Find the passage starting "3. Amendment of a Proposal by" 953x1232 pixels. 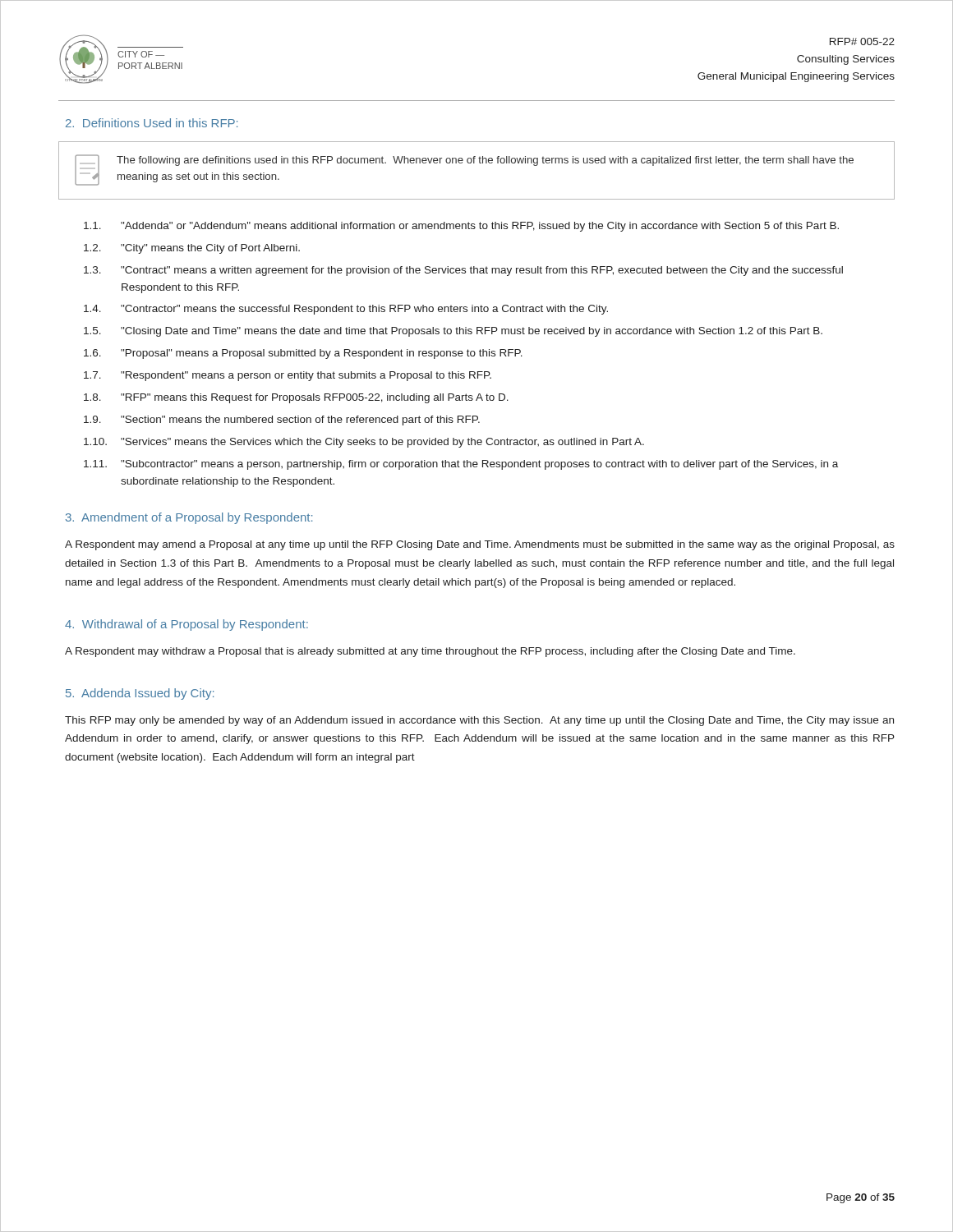click(189, 517)
